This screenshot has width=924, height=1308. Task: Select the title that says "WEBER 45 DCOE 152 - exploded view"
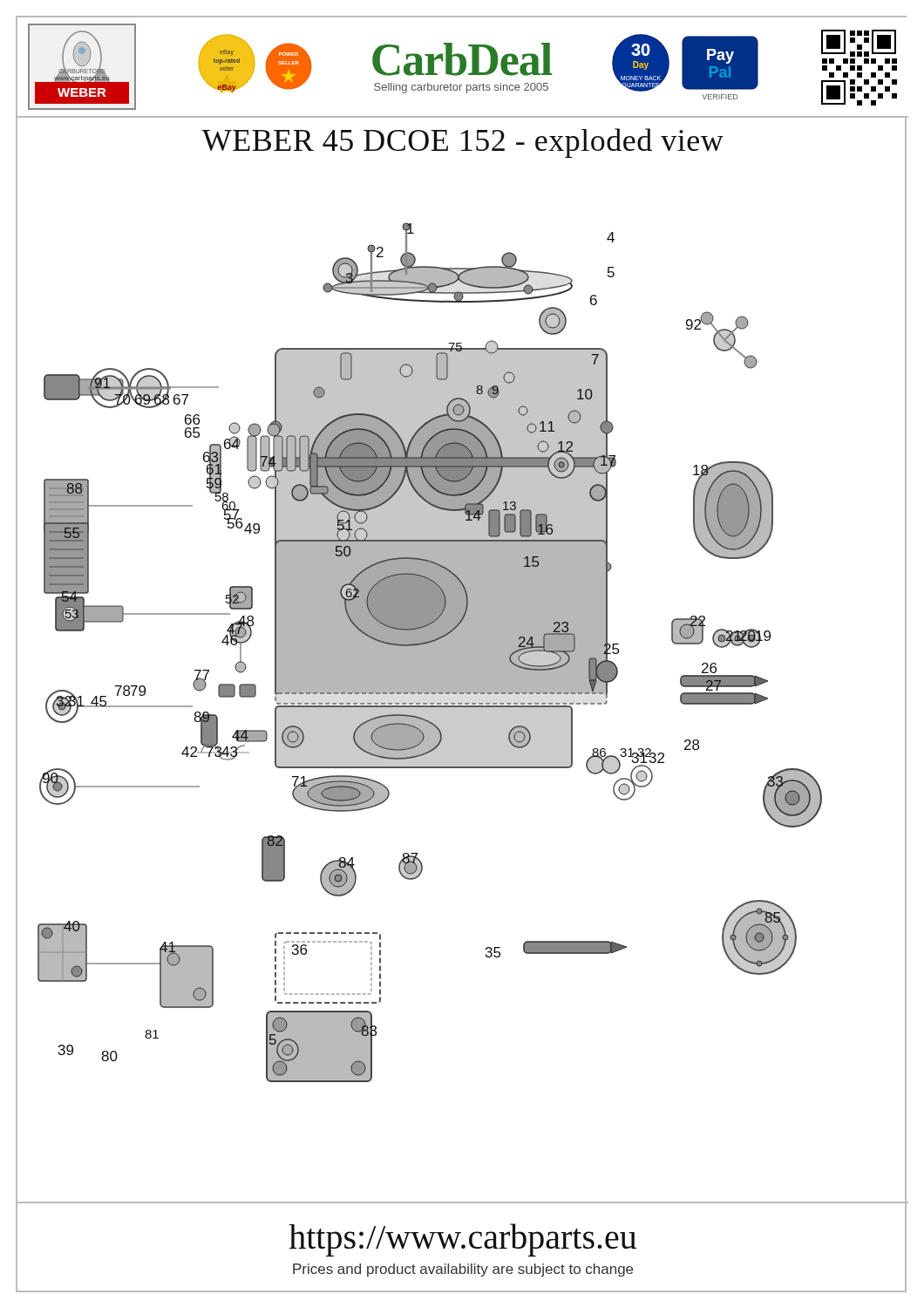[463, 140]
